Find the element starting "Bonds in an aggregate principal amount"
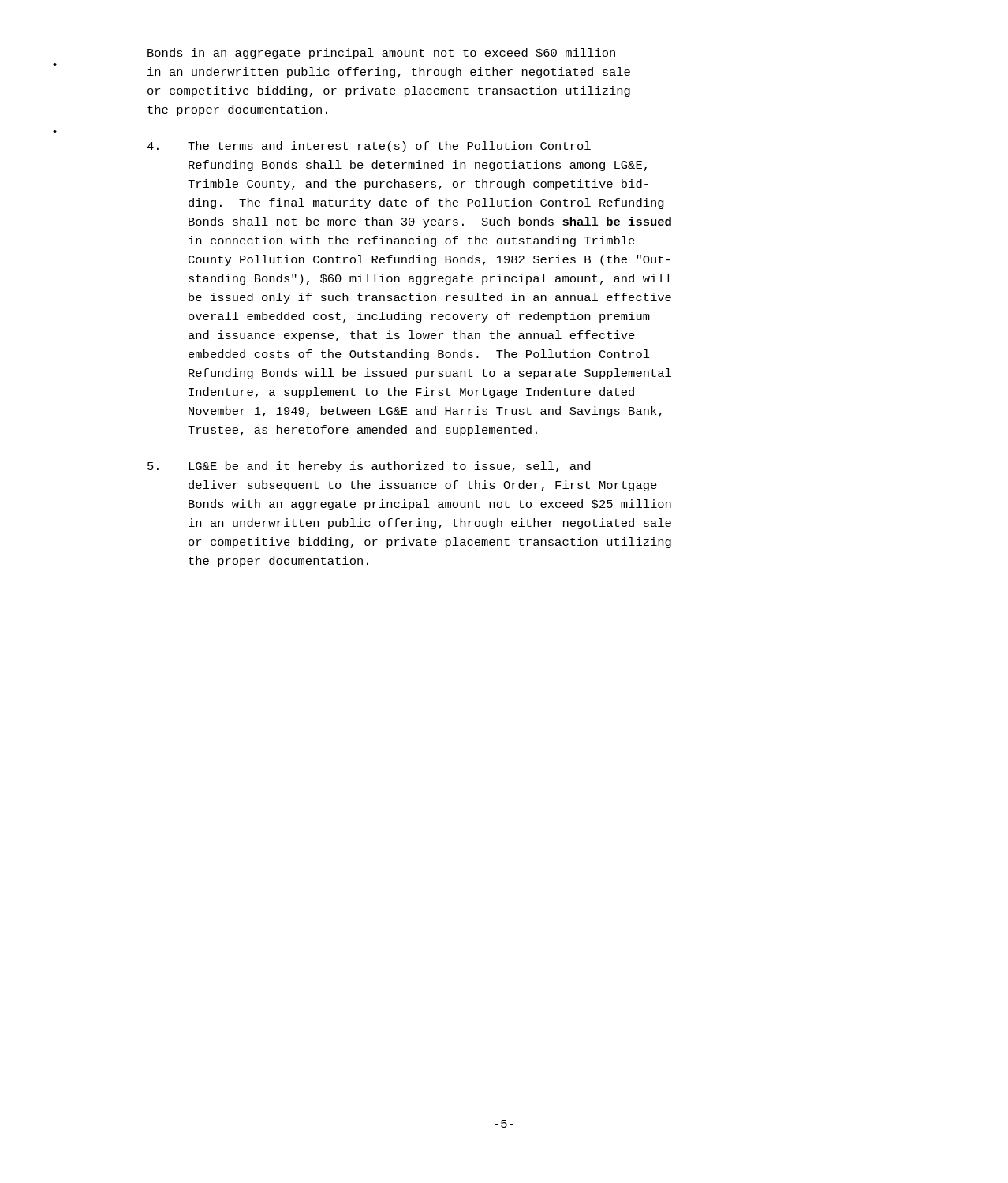 click(389, 82)
